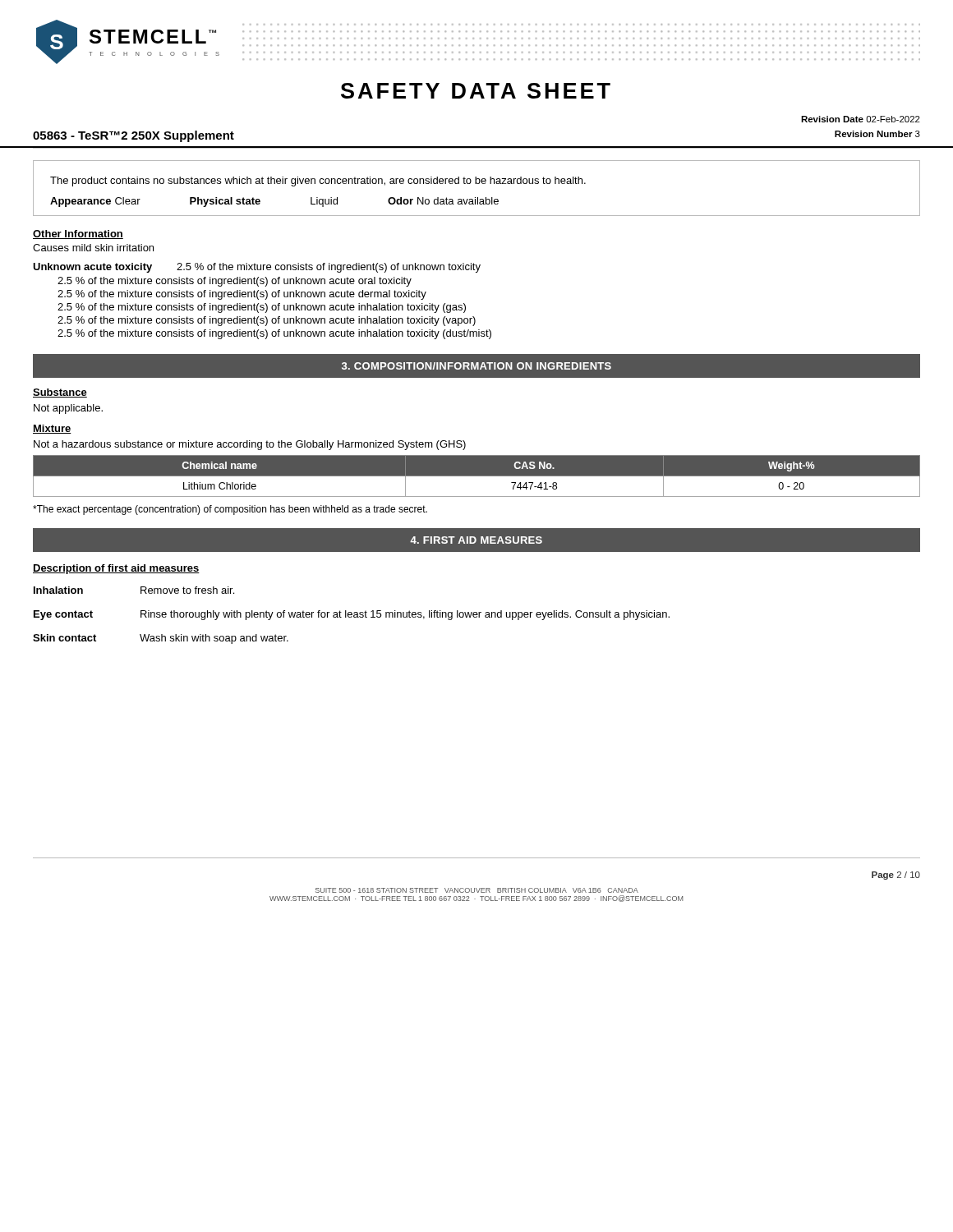The image size is (953, 1232).
Task: Select the footnote that says "The exact percentage"
Action: [230, 509]
